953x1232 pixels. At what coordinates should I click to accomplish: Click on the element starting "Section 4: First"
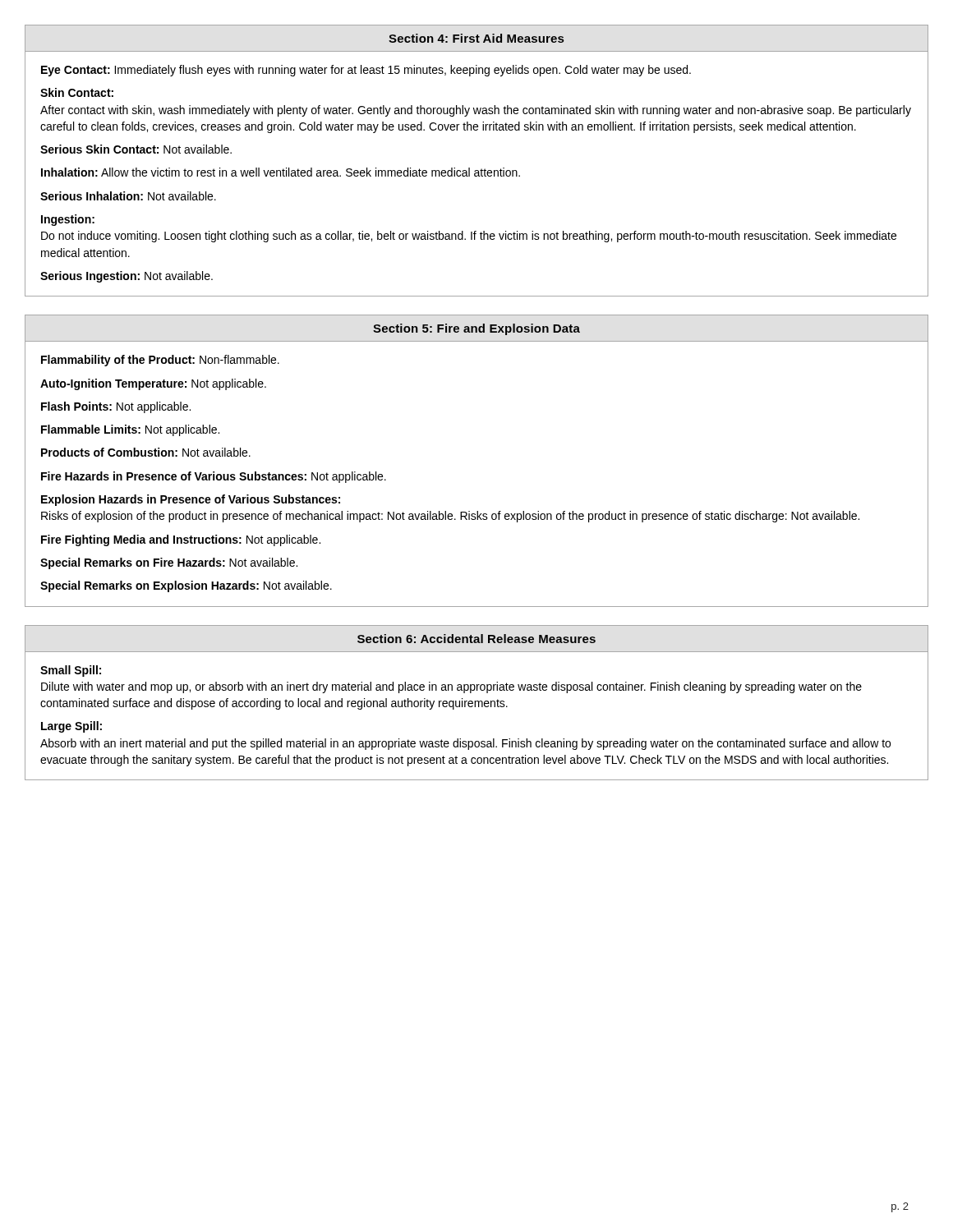[x=476, y=38]
